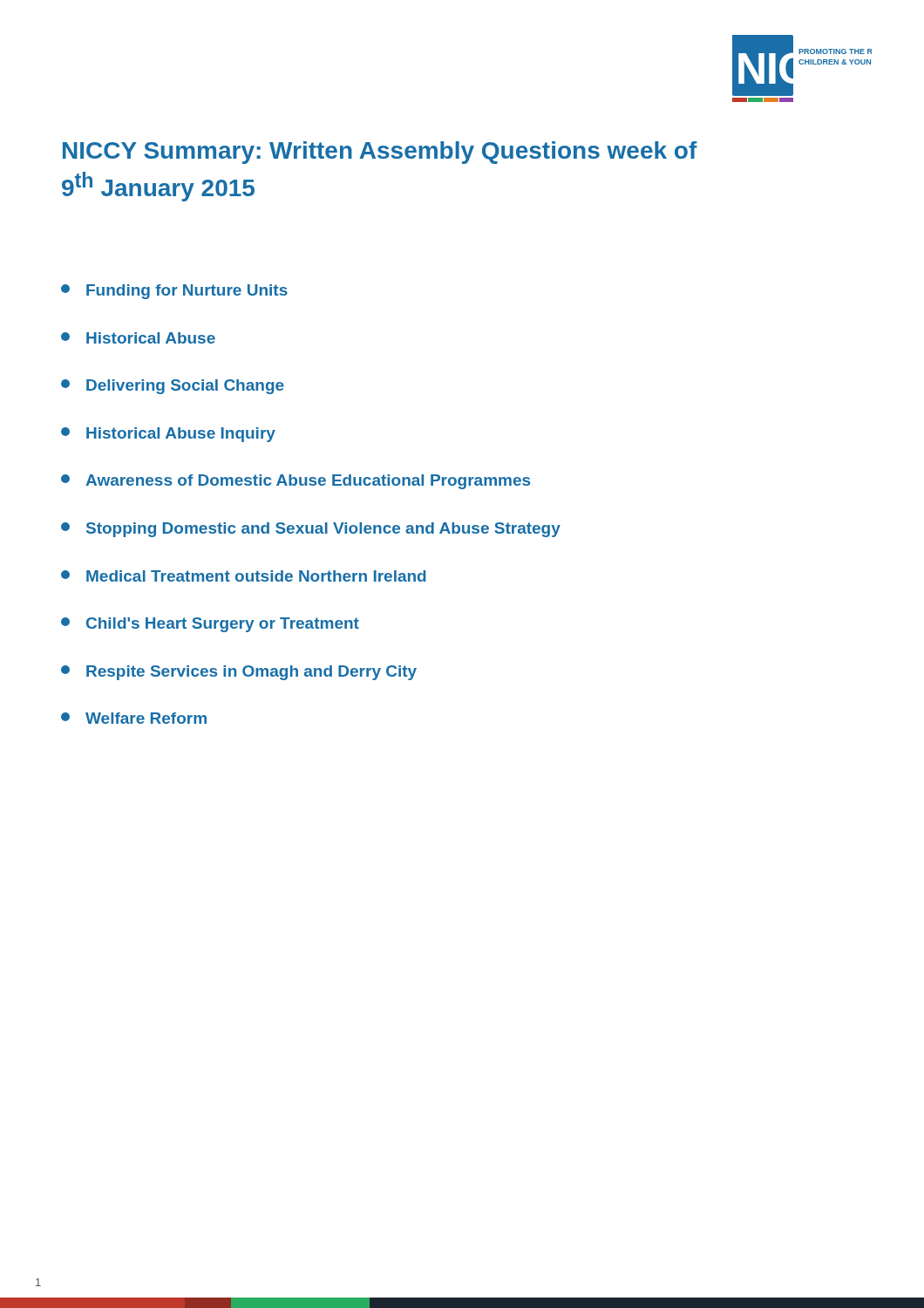Find the element starting "Funding for Nurture Units"
924x1308 pixels.
tap(174, 291)
